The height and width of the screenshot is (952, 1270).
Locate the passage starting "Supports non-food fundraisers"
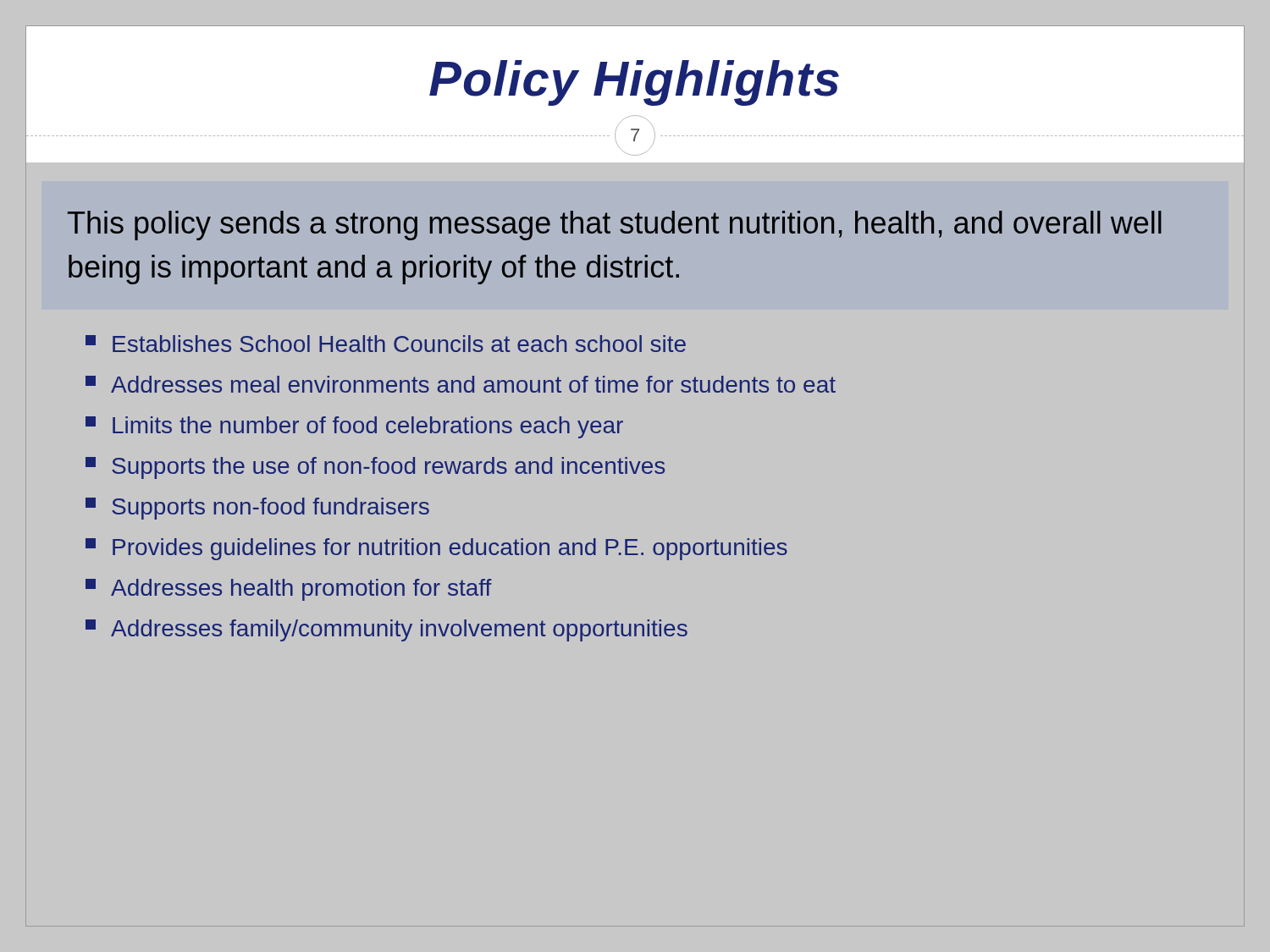click(x=258, y=507)
